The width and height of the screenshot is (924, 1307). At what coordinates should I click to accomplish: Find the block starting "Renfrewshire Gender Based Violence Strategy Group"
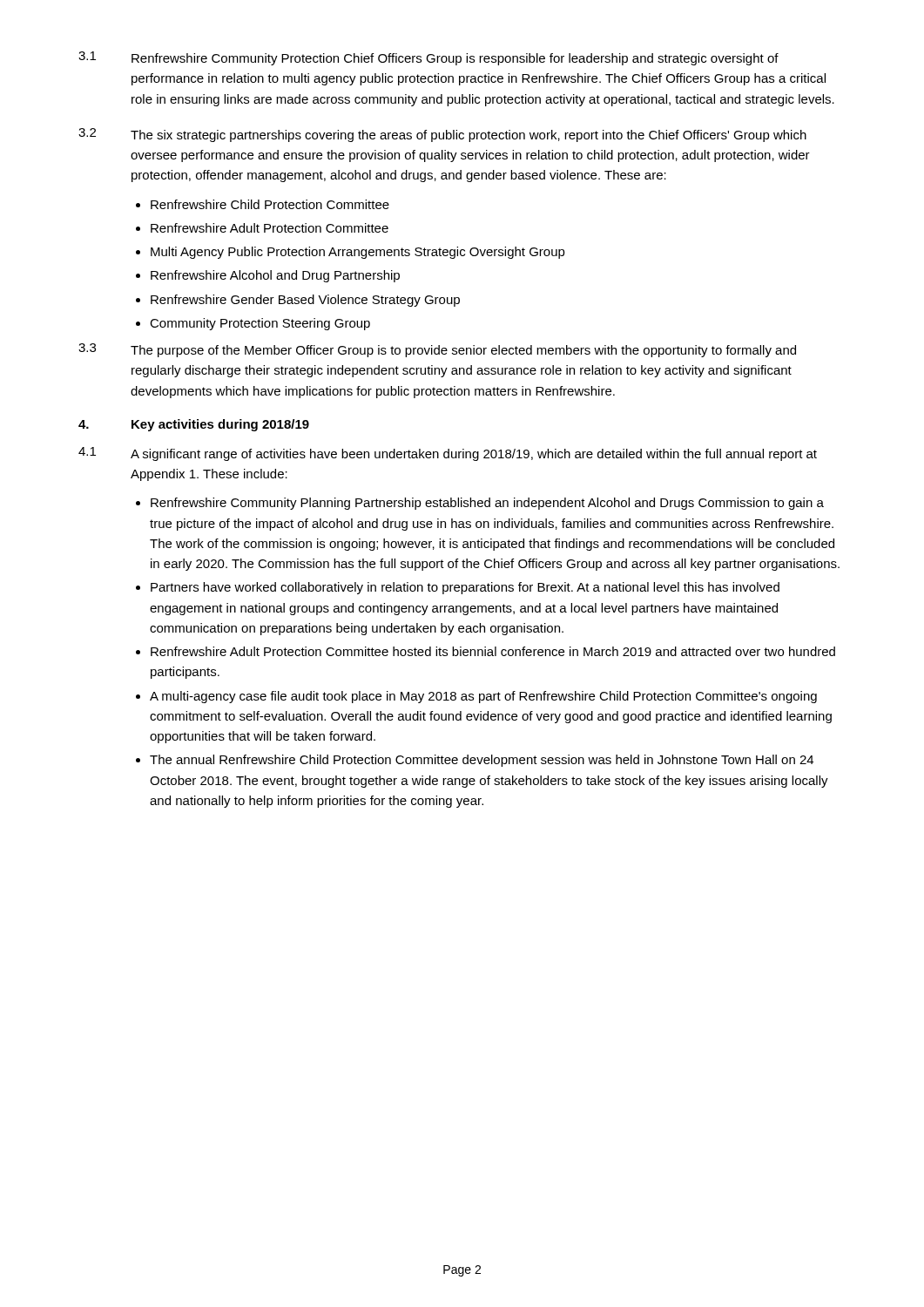pyautogui.click(x=305, y=301)
